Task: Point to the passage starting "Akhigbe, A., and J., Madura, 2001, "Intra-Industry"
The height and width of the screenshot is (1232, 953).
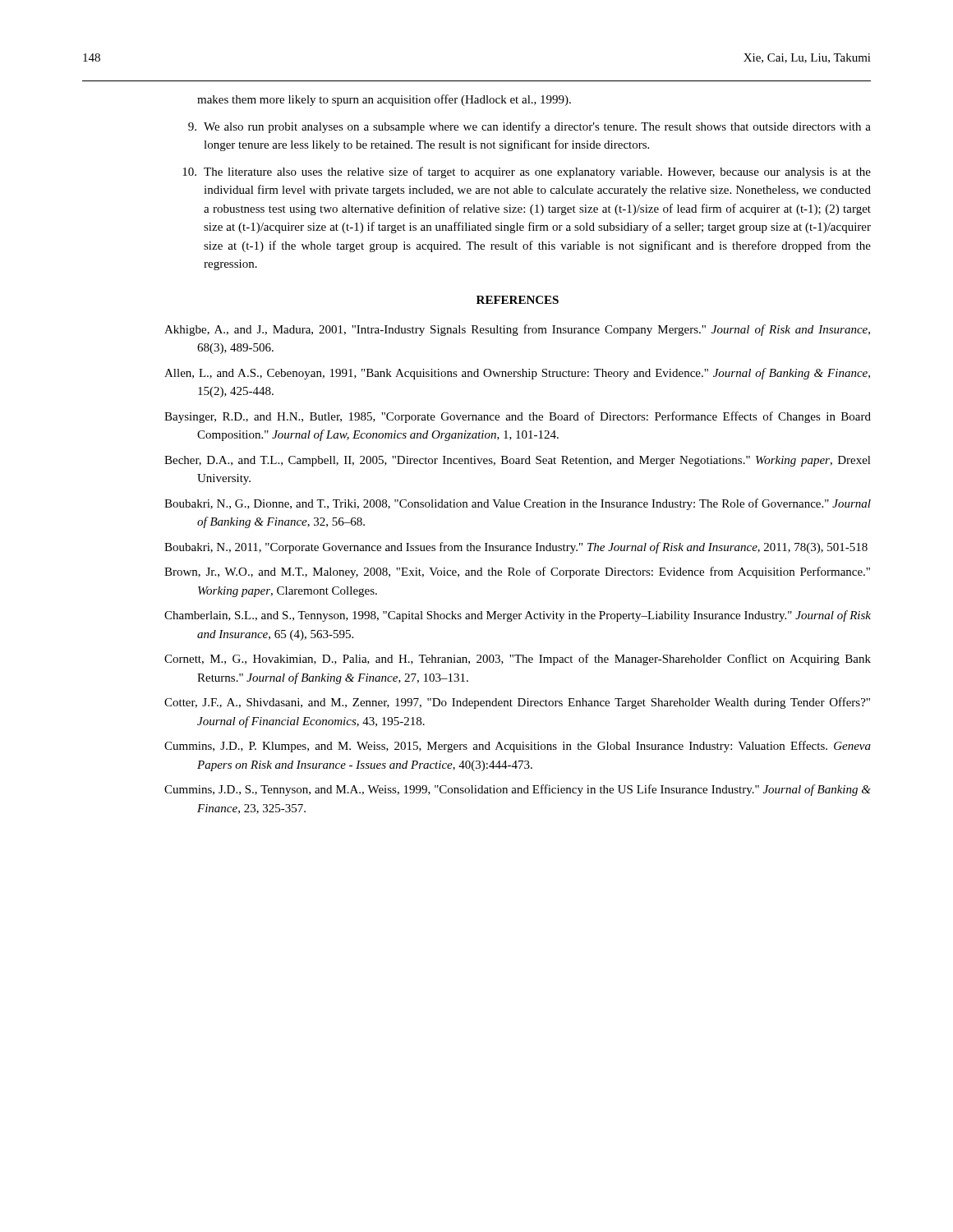Action: pos(518,338)
